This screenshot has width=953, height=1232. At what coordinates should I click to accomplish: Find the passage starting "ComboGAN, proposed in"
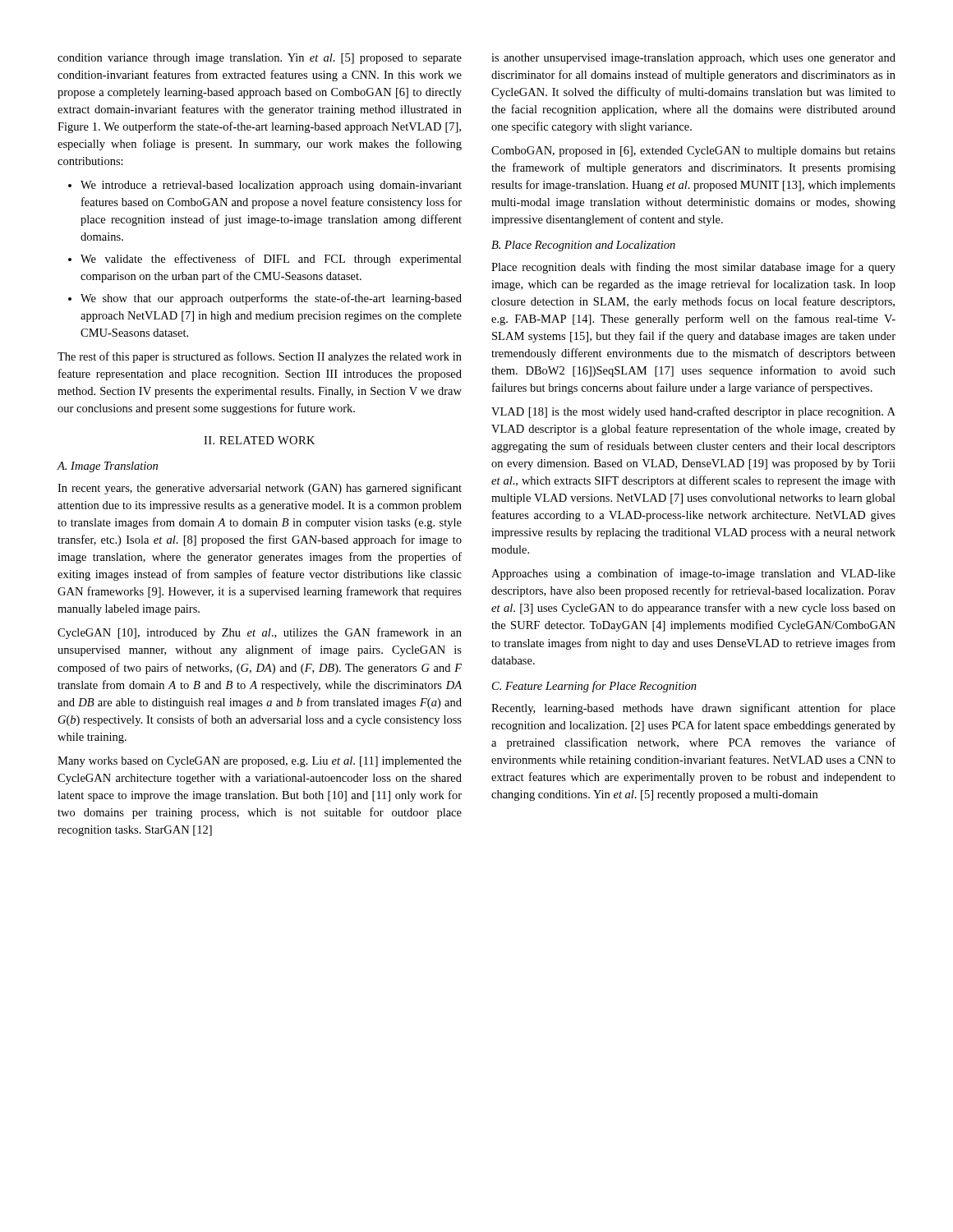[x=693, y=185]
